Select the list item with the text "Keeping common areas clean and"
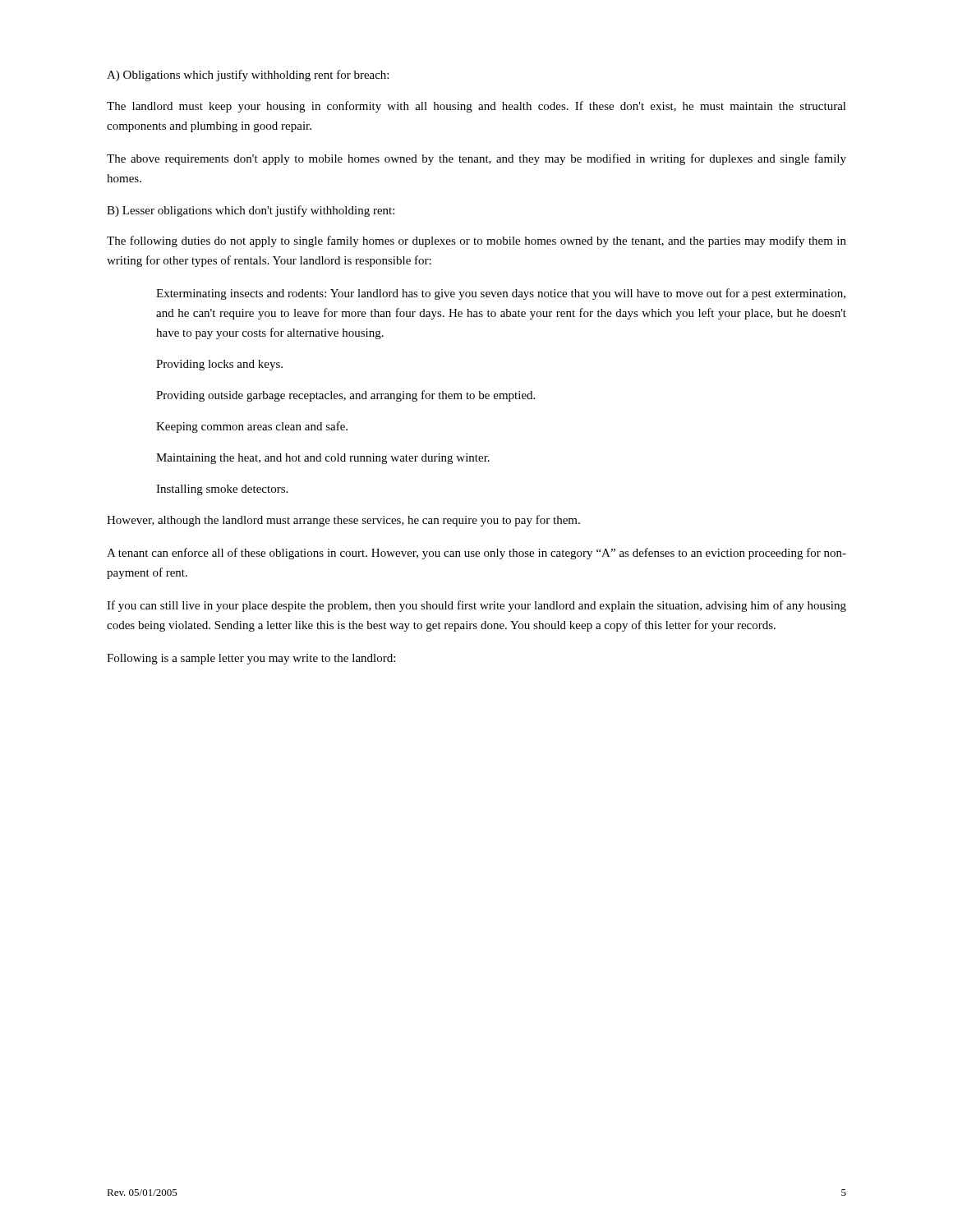Screen dimensions: 1232x953 (x=252, y=426)
